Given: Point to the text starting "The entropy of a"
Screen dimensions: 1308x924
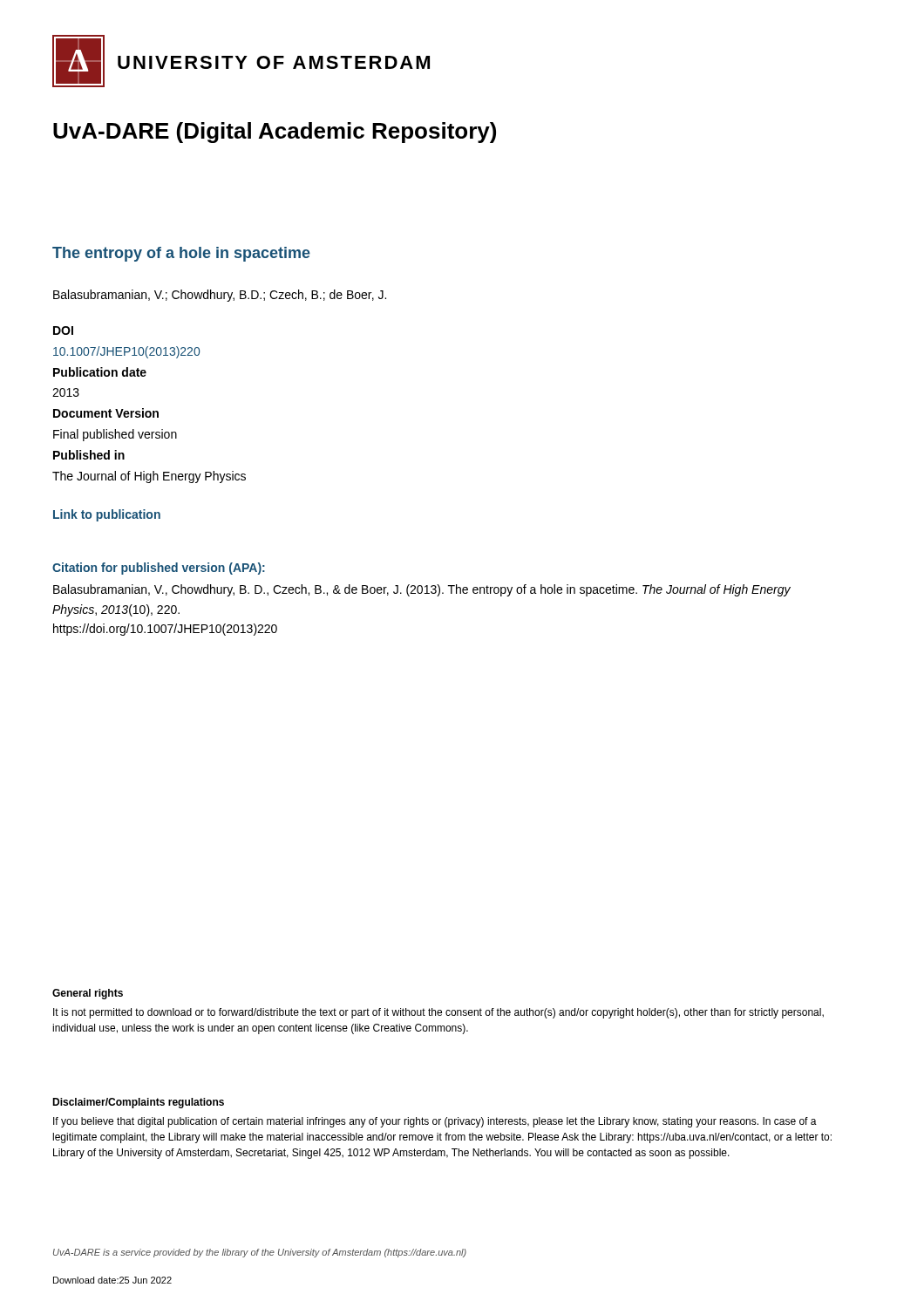Looking at the screenshot, I should tap(181, 253).
